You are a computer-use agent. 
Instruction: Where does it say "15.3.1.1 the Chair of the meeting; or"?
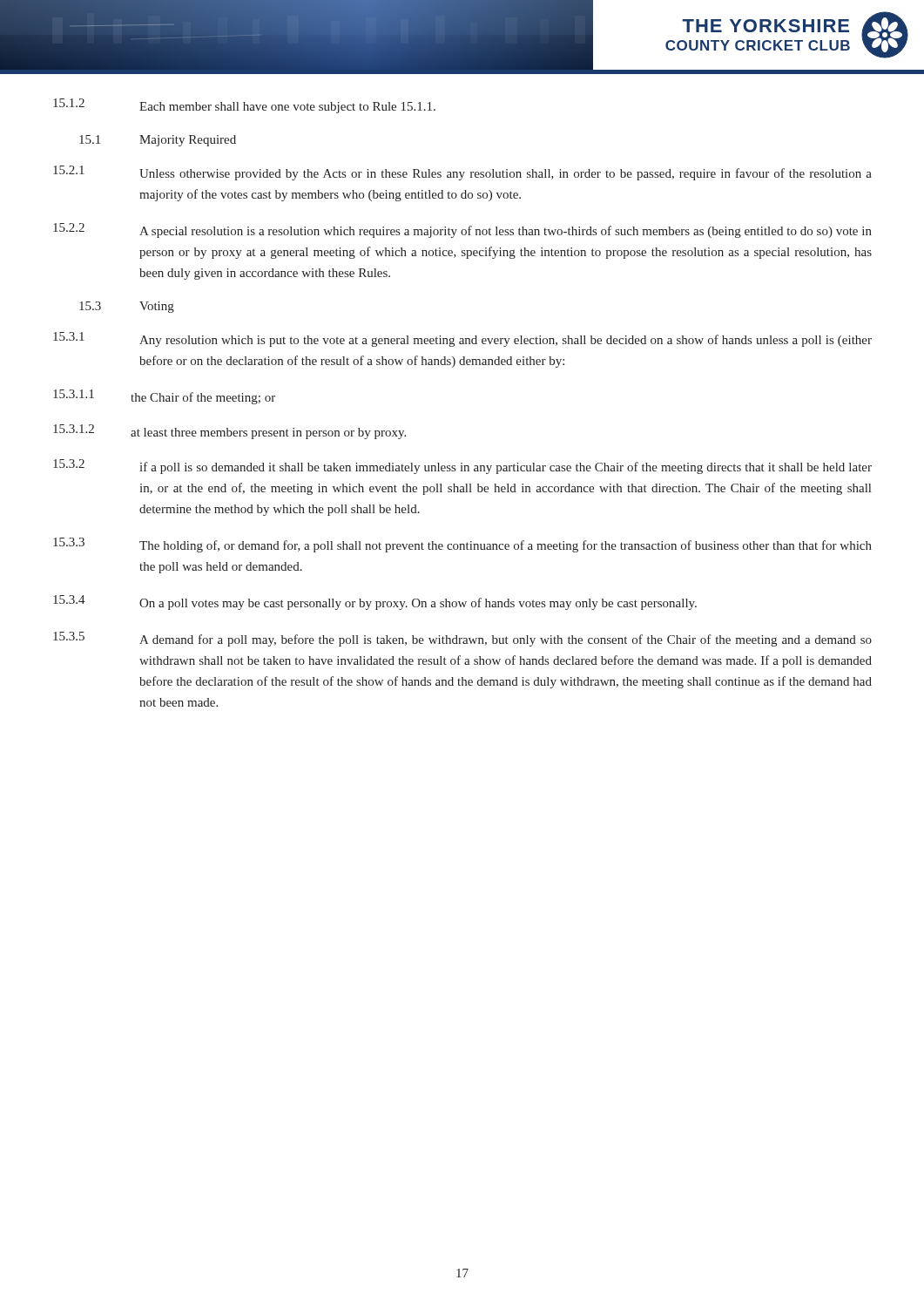click(x=164, y=397)
